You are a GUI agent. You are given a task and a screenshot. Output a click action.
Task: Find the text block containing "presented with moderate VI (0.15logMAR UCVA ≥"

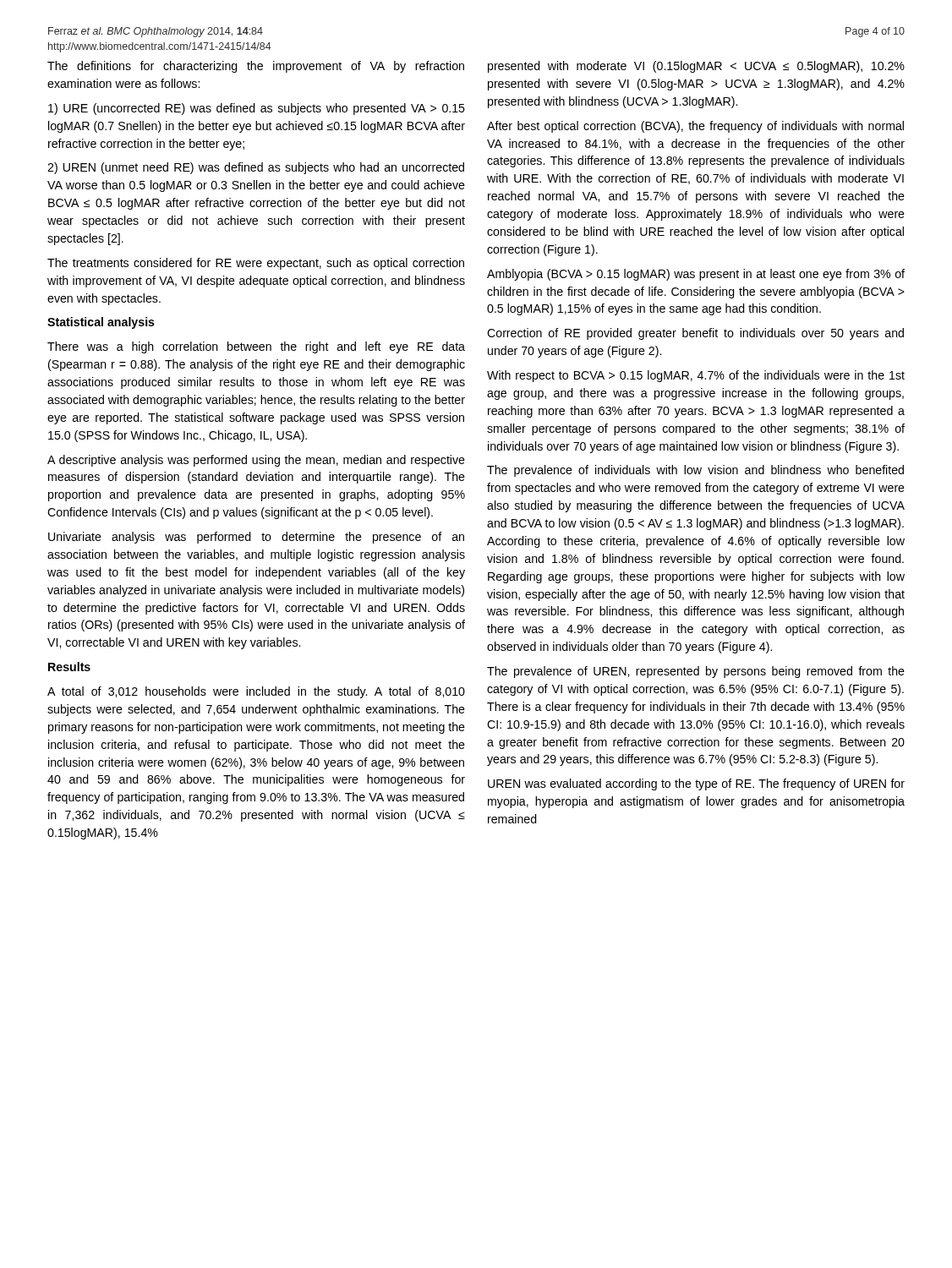click(x=696, y=84)
